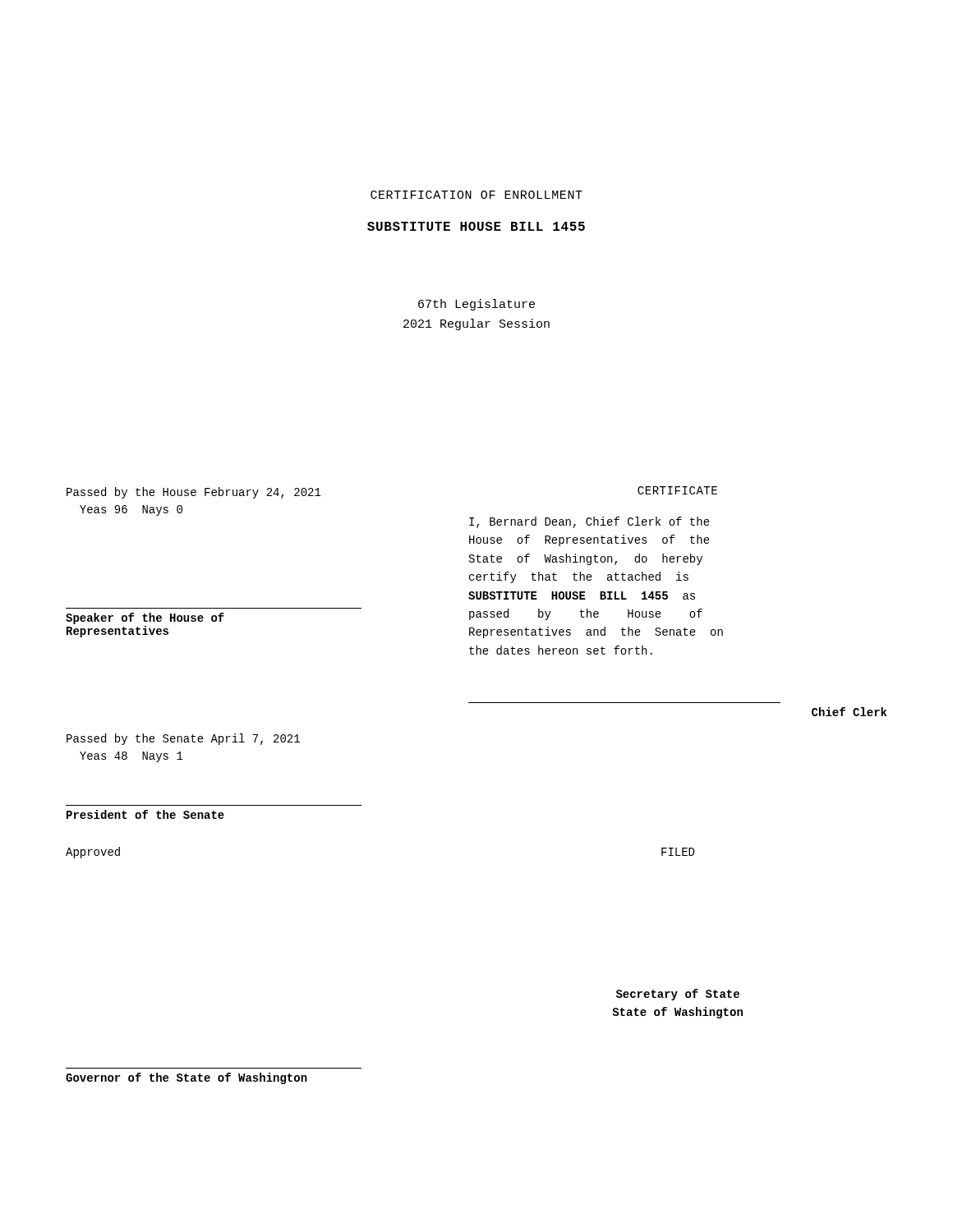Navigate to the passage starting "President of the Senate"
The width and height of the screenshot is (953, 1232).
coord(214,813)
